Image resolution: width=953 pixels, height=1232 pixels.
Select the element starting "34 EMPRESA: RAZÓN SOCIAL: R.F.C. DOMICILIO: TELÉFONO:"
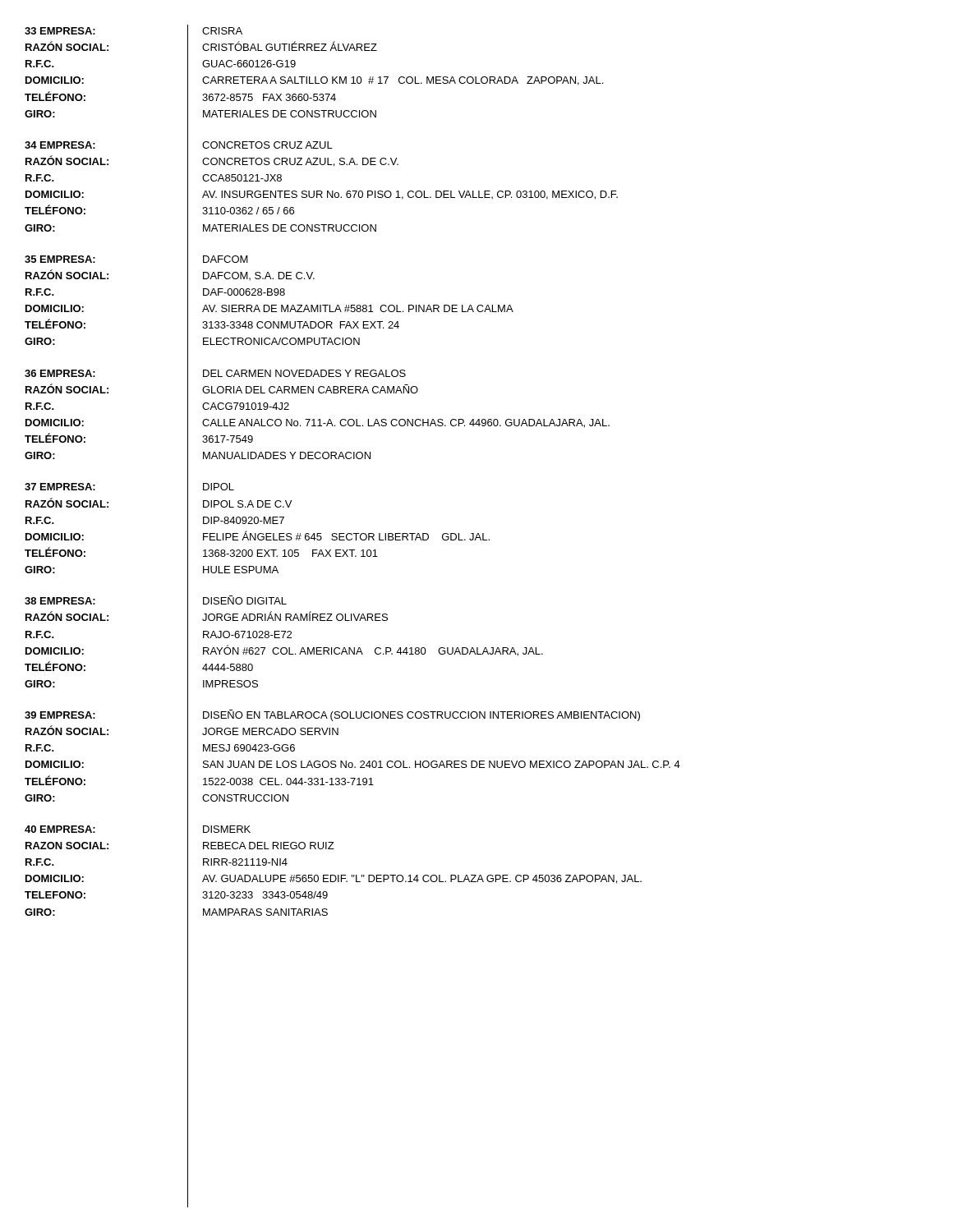coord(476,187)
